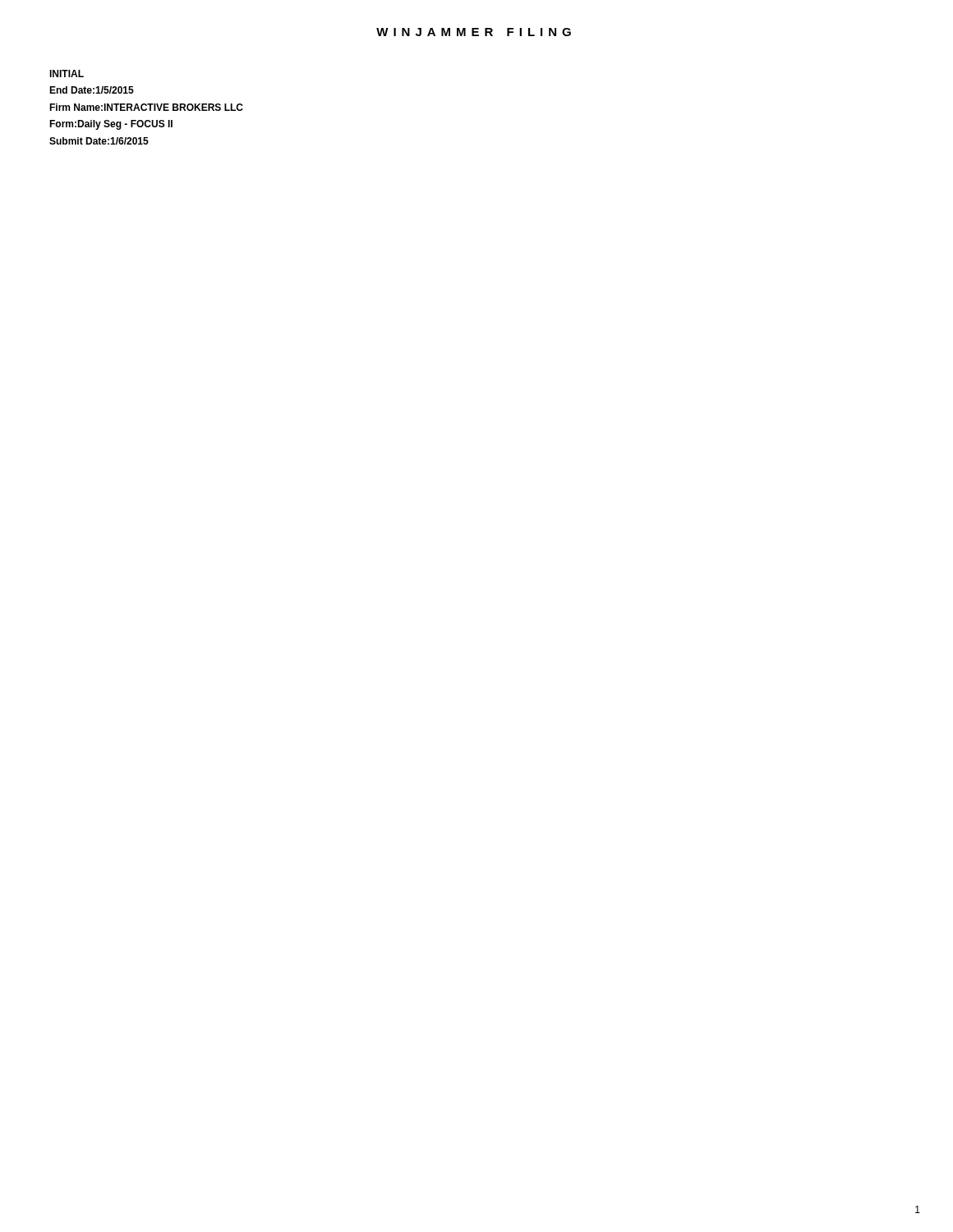Point to the element starting "INITIAL End Date:1/5/2015 Firm Name:INTERACTIVE"
This screenshot has width=953, height=1232.
pyautogui.click(x=146, y=107)
